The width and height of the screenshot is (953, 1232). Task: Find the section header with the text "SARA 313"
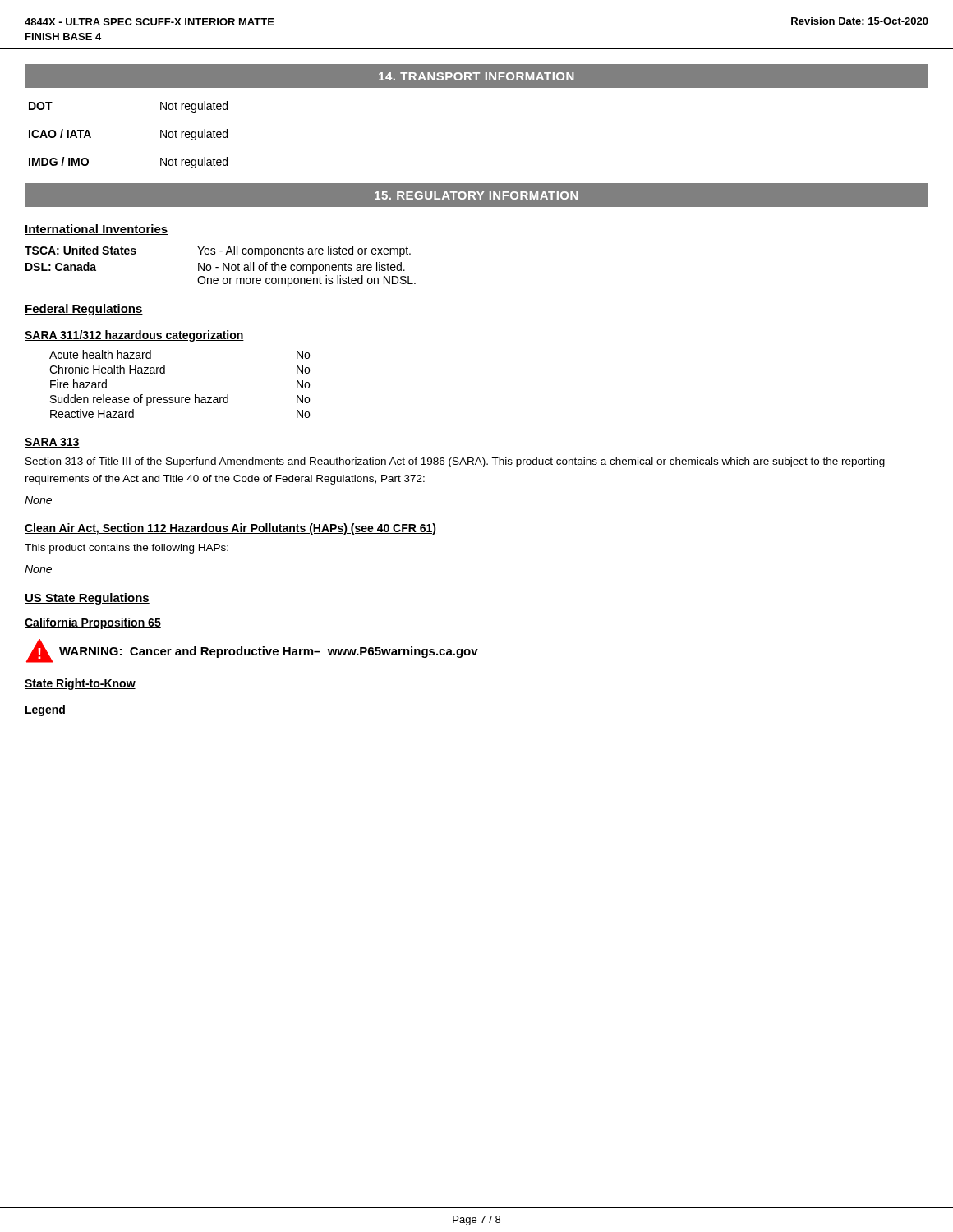[52, 442]
